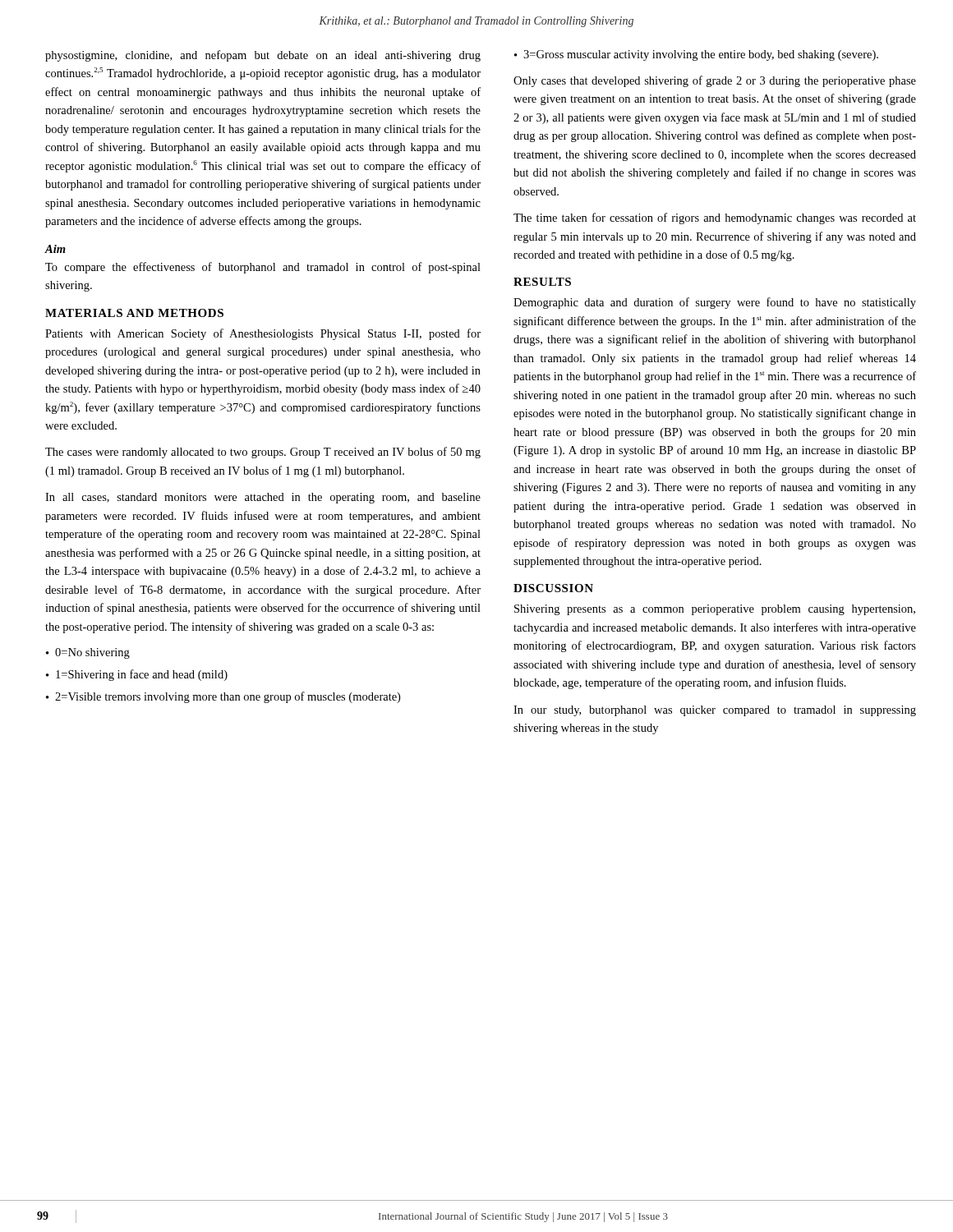The width and height of the screenshot is (953, 1232).
Task: Select the text block containing "In our study, butorphanol was quicker compared"
Action: click(715, 719)
